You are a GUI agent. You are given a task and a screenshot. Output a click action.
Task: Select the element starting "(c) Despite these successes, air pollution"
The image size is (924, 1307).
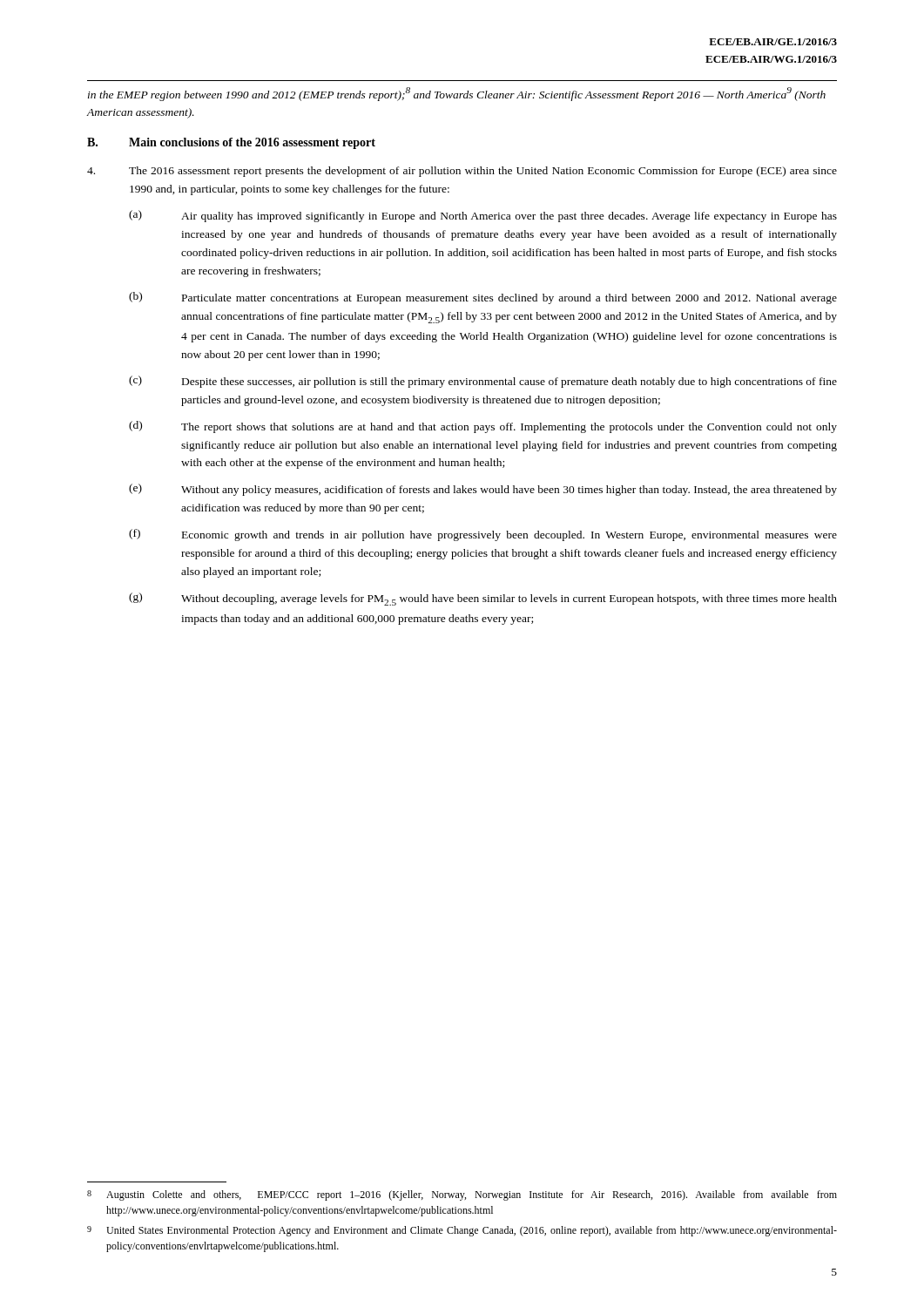coord(483,391)
